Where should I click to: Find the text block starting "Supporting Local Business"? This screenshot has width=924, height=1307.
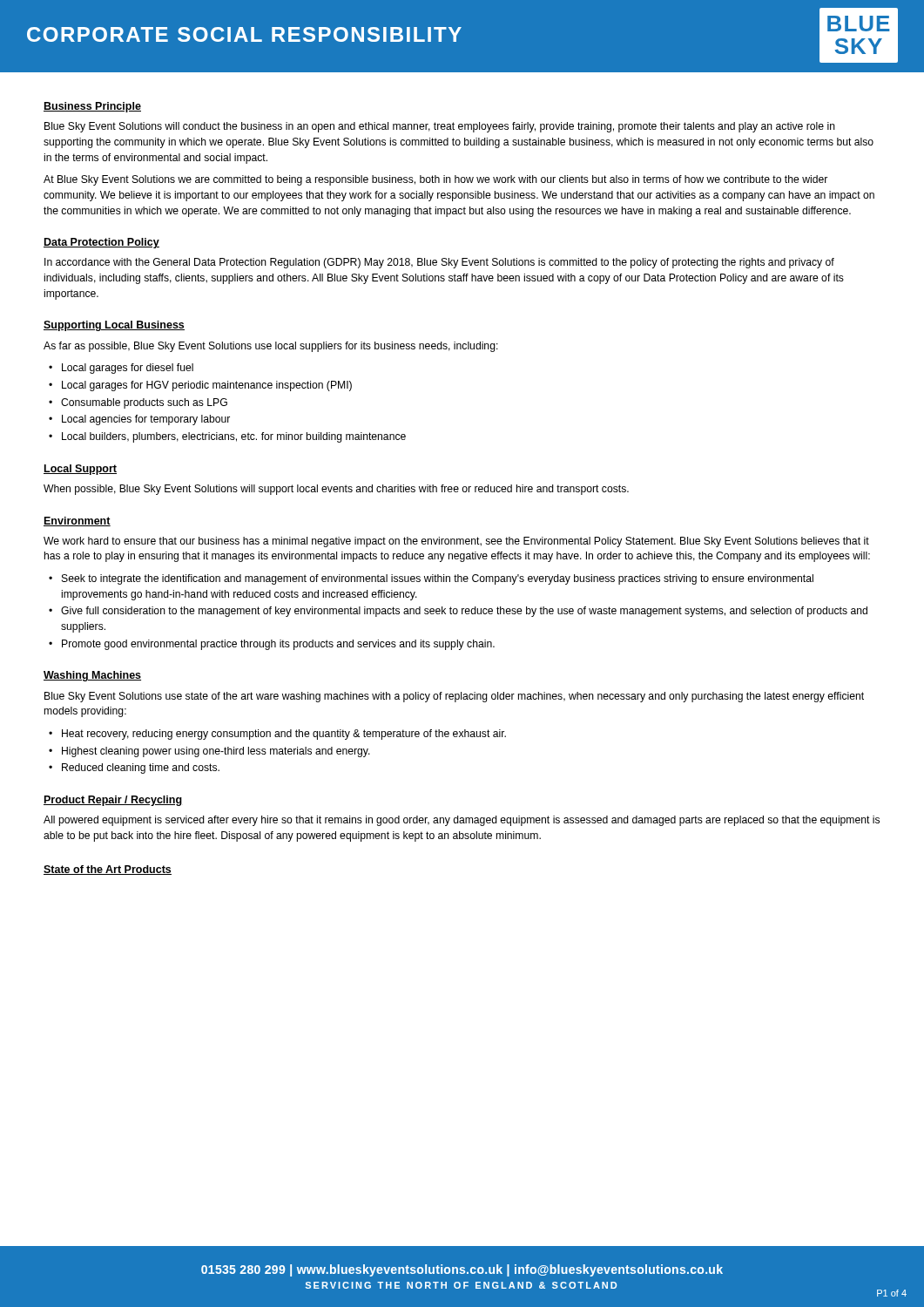pyautogui.click(x=114, y=325)
